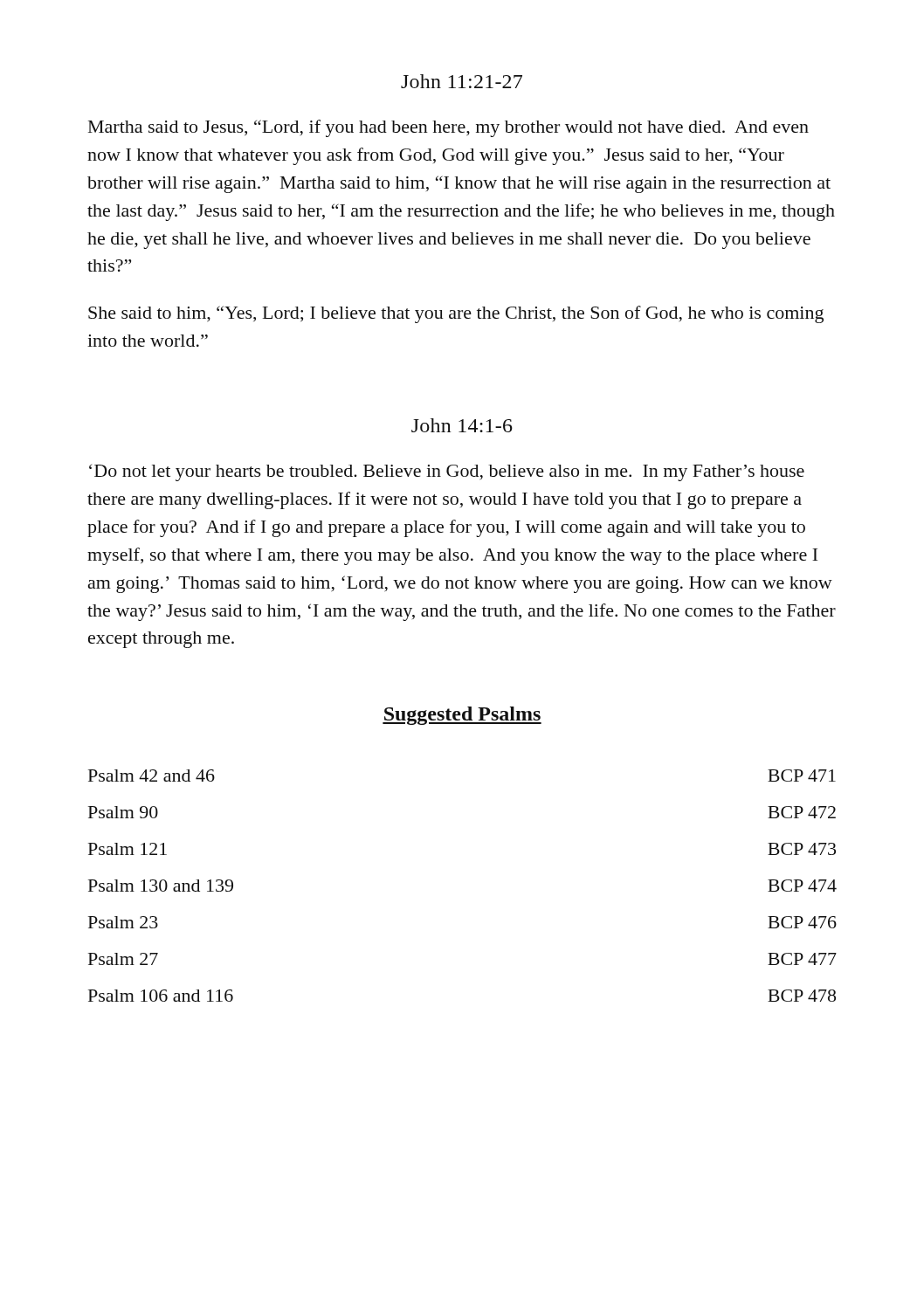The height and width of the screenshot is (1310, 924).
Task: Select the text starting "Suggested Psalms"
Action: [462, 714]
